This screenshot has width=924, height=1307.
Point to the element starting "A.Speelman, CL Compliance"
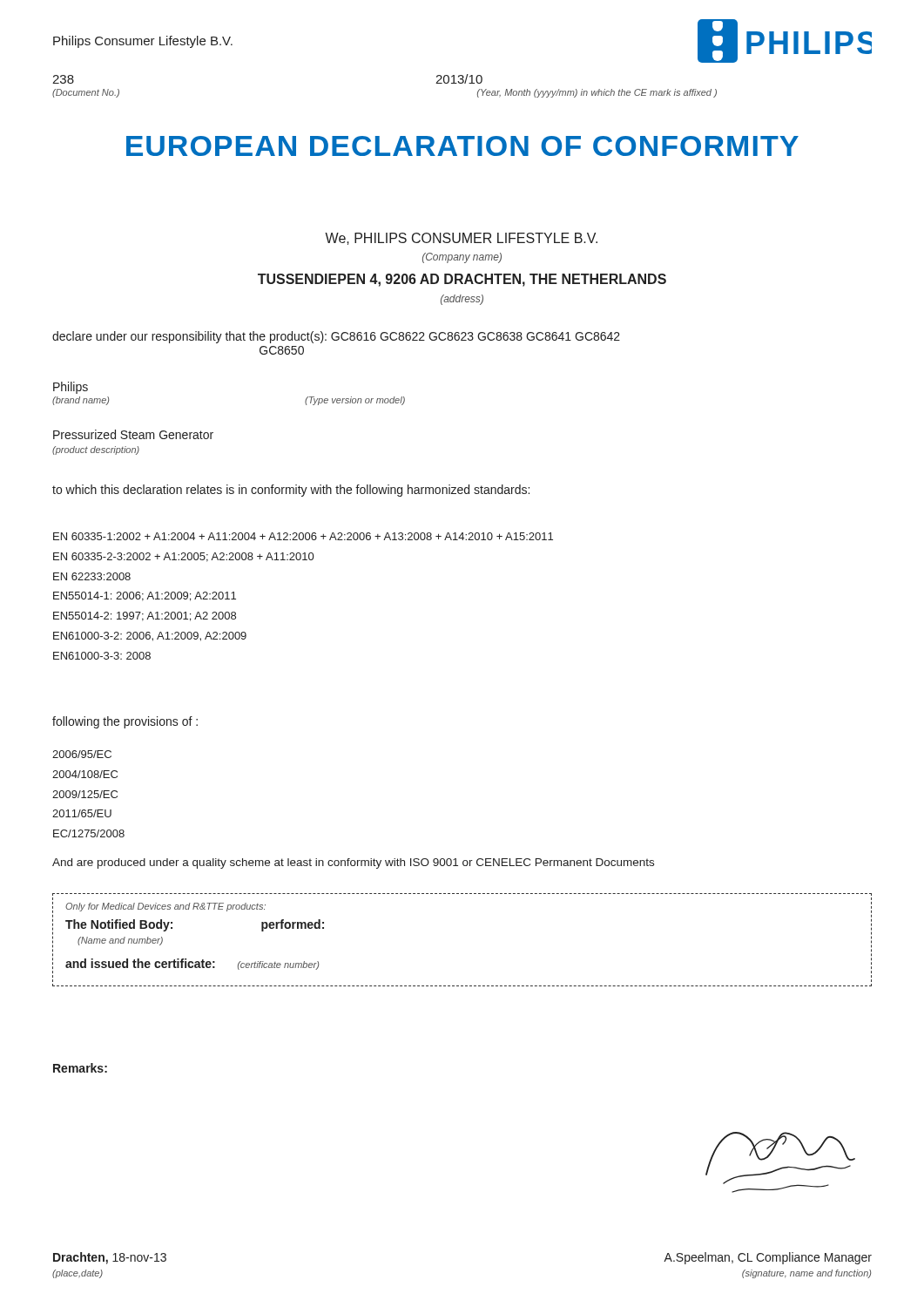tap(768, 1257)
